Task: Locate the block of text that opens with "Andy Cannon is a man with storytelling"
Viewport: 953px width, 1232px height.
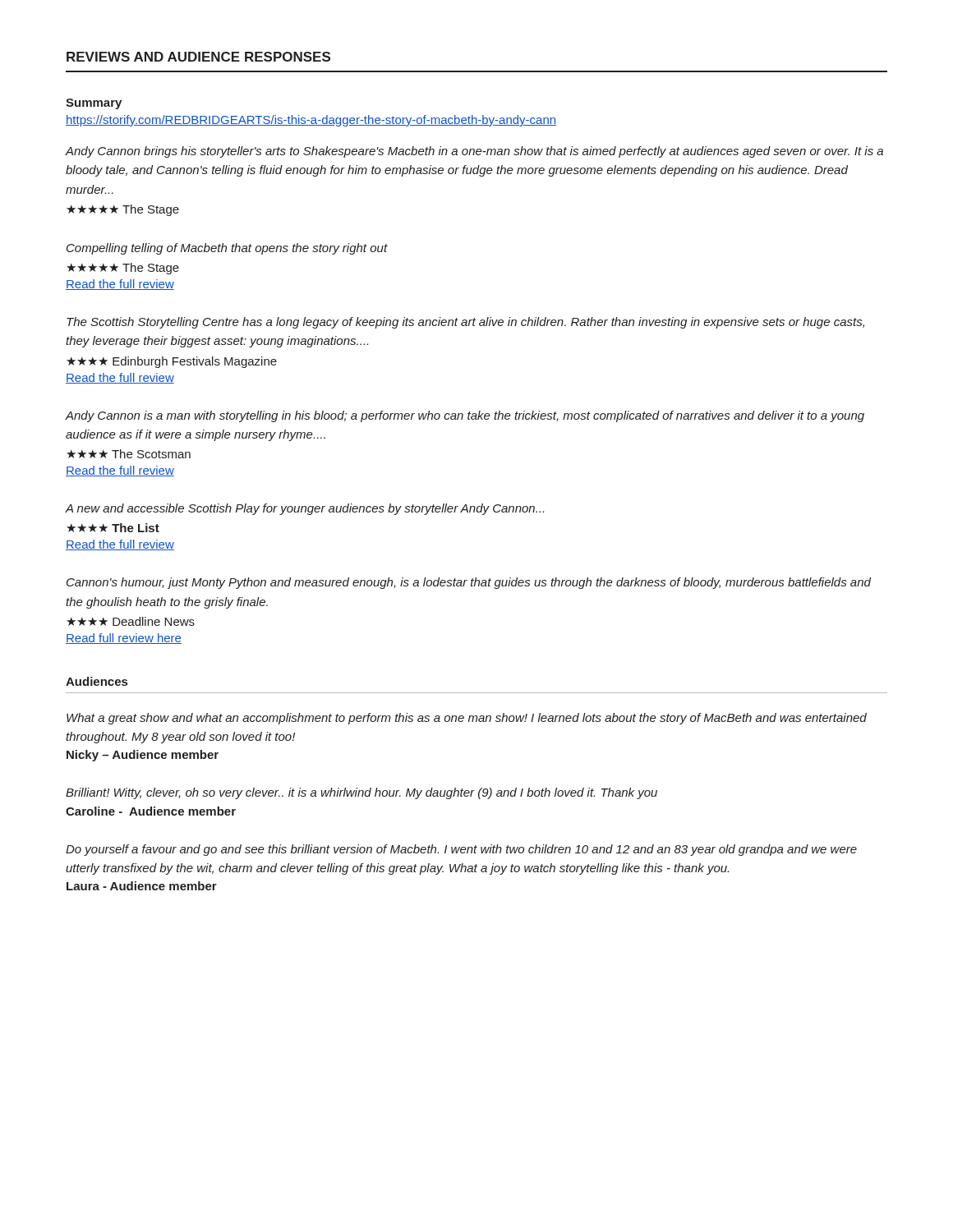Action: coord(465,416)
